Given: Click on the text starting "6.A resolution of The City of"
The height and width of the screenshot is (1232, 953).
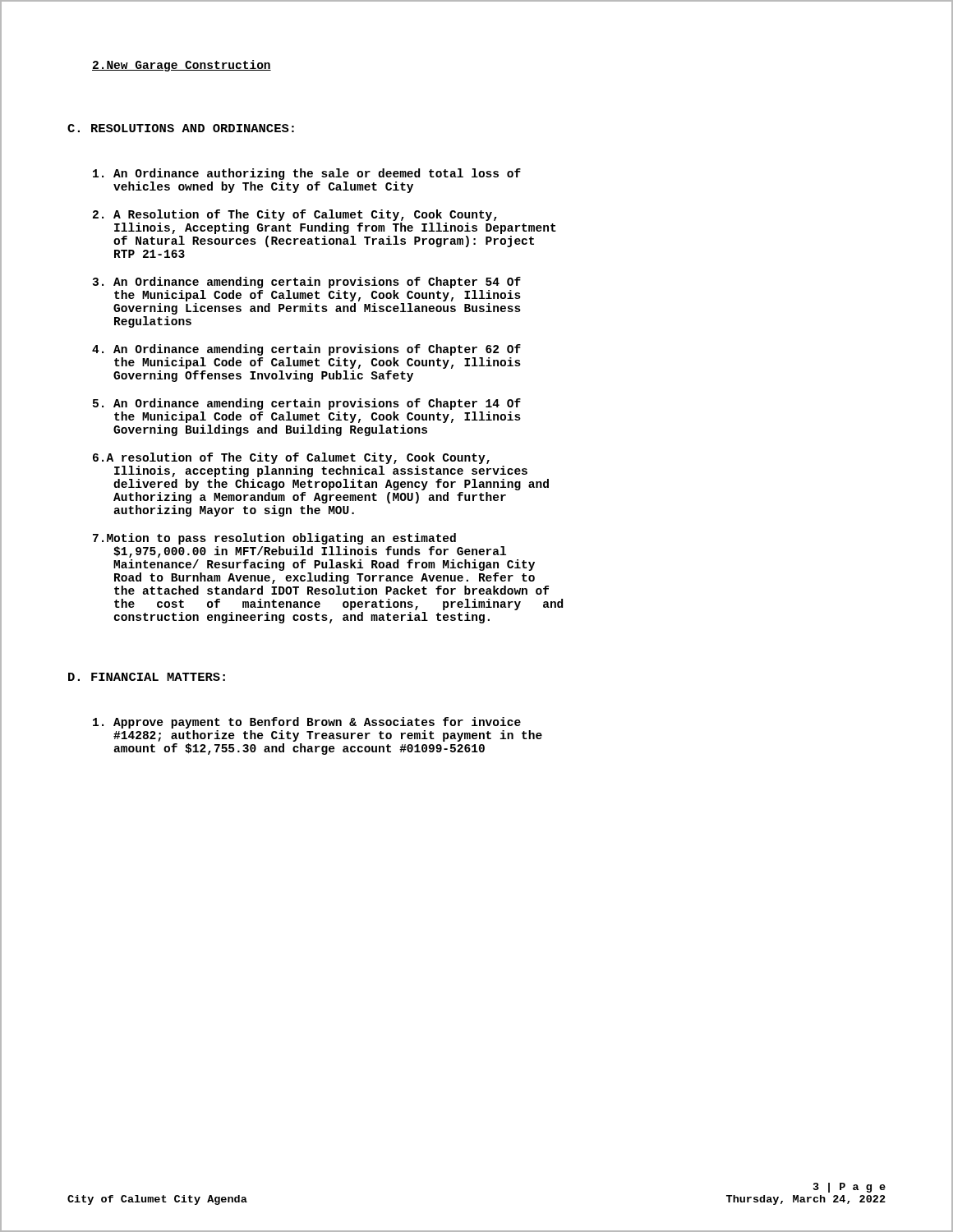Looking at the screenshot, I should 321,485.
